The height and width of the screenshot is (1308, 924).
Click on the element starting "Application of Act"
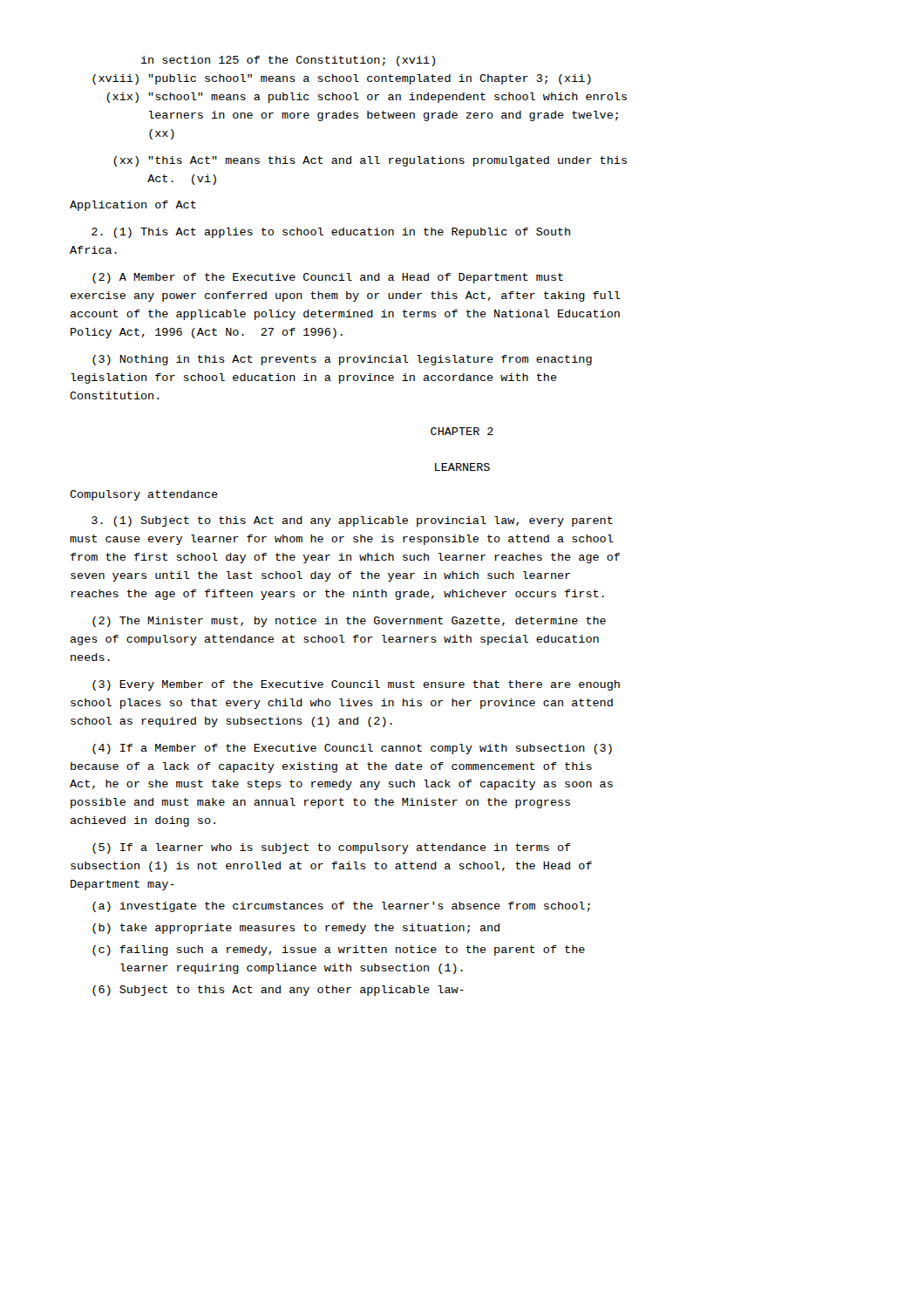pos(133,206)
